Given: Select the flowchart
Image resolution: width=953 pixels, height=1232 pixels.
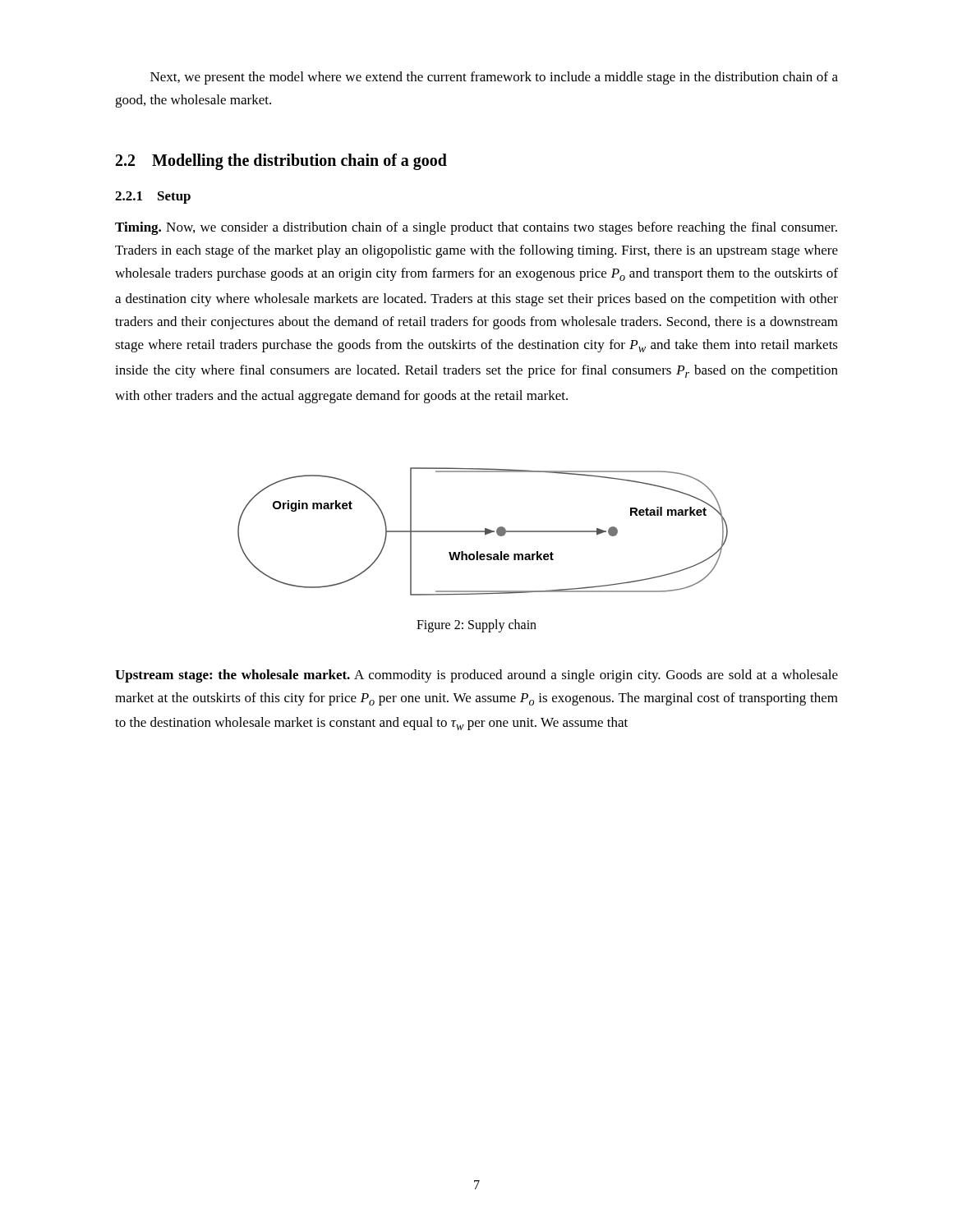Looking at the screenshot, I should point(476,544).
